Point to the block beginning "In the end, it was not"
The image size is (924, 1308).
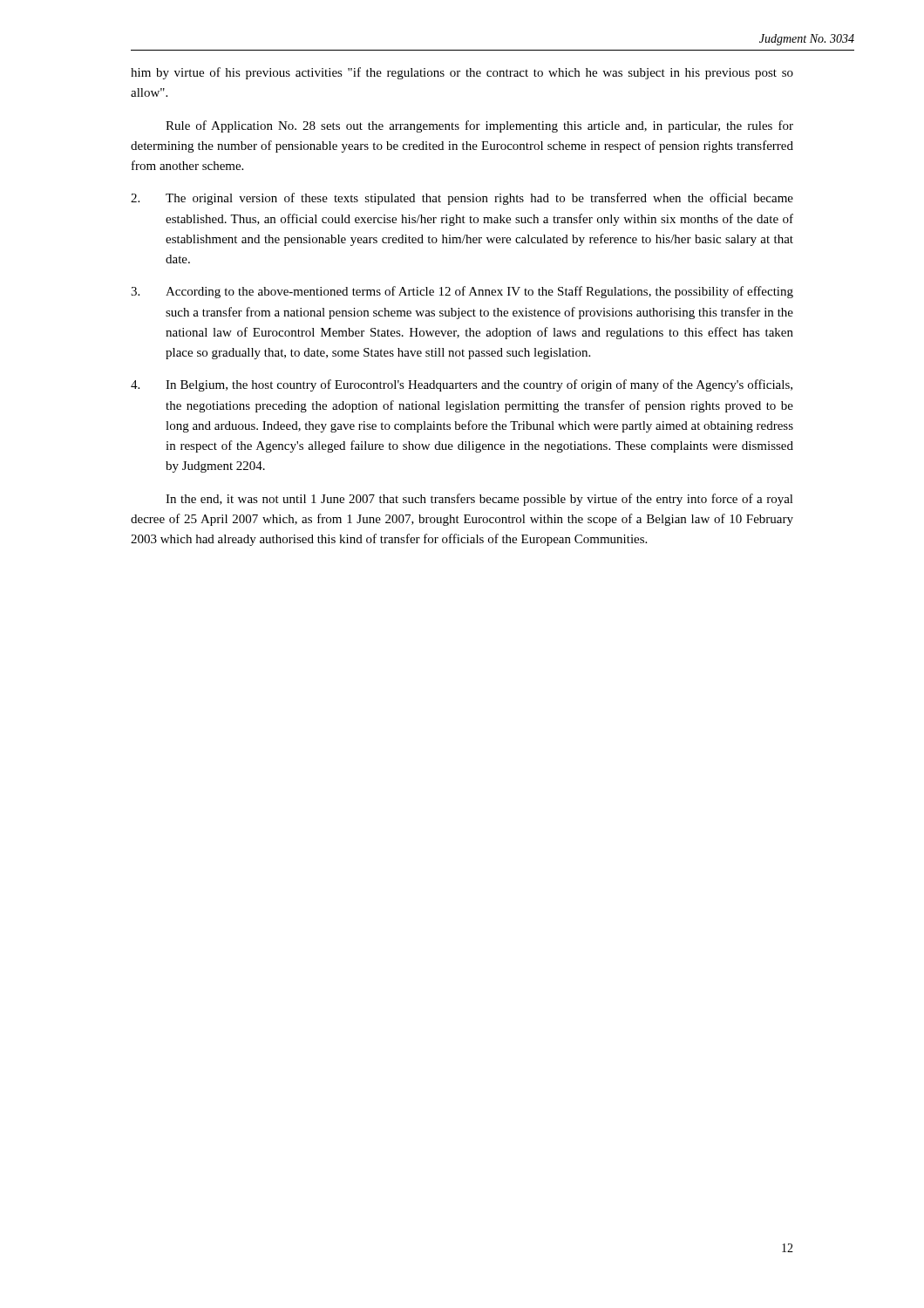[462, 519]
